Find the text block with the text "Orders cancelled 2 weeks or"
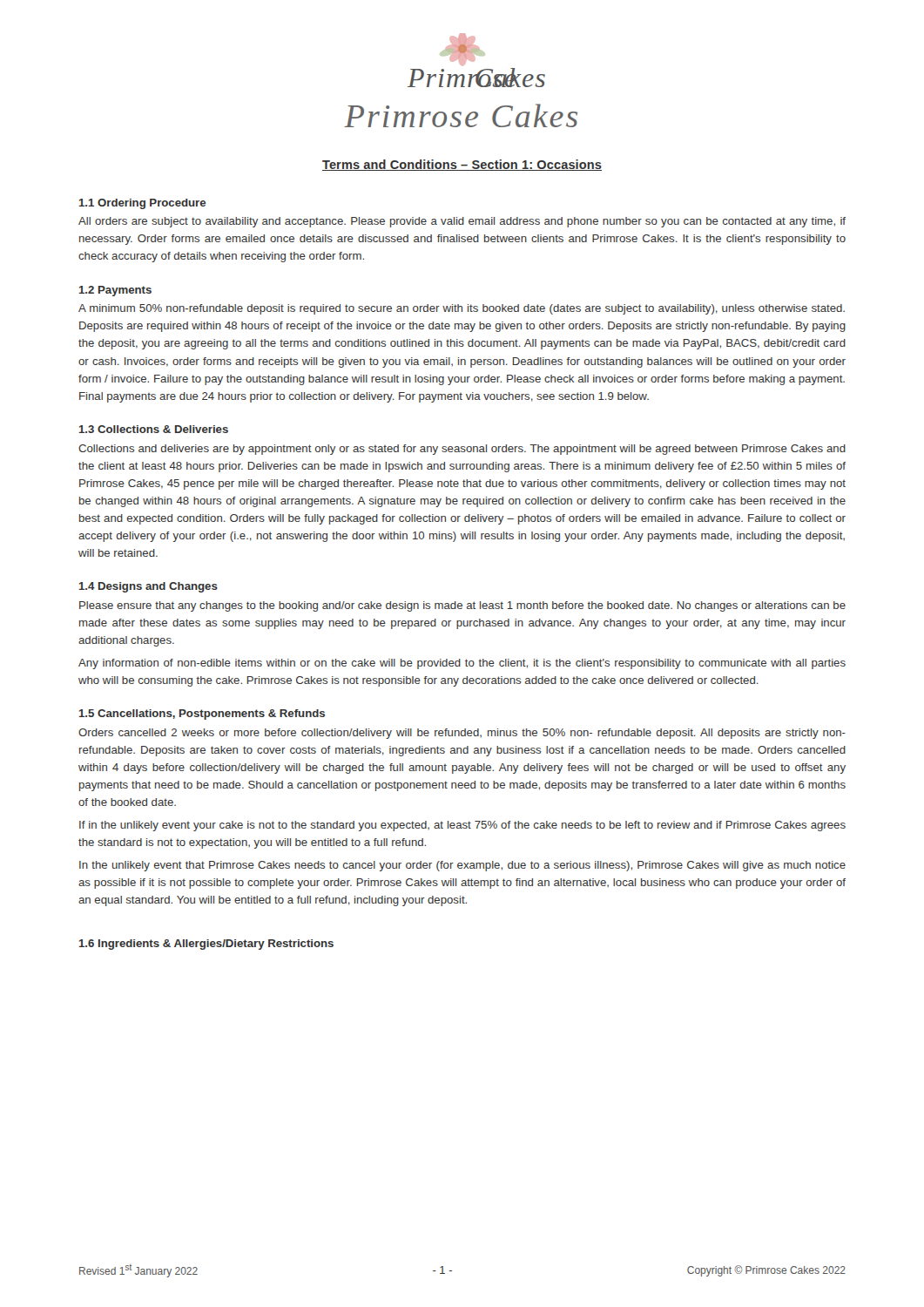Image resolution: width=924 pixels, height=1307 pixels. click(x=462, y=817)
